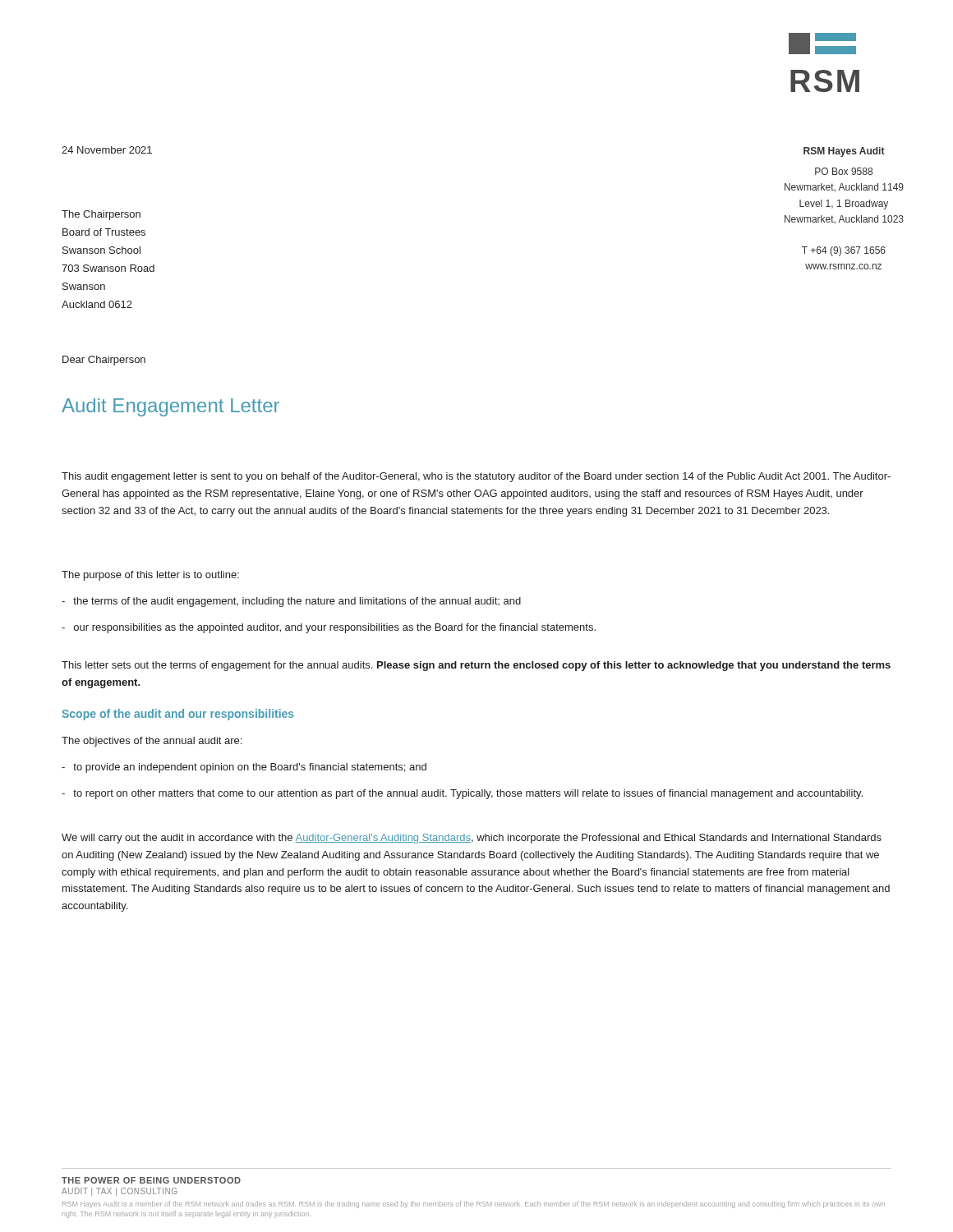The height and width of the screenshot is (1232, 953).
Task: Point to the region starting "This audit engagement letter is sent"
Action: click(x=476, y=493)
